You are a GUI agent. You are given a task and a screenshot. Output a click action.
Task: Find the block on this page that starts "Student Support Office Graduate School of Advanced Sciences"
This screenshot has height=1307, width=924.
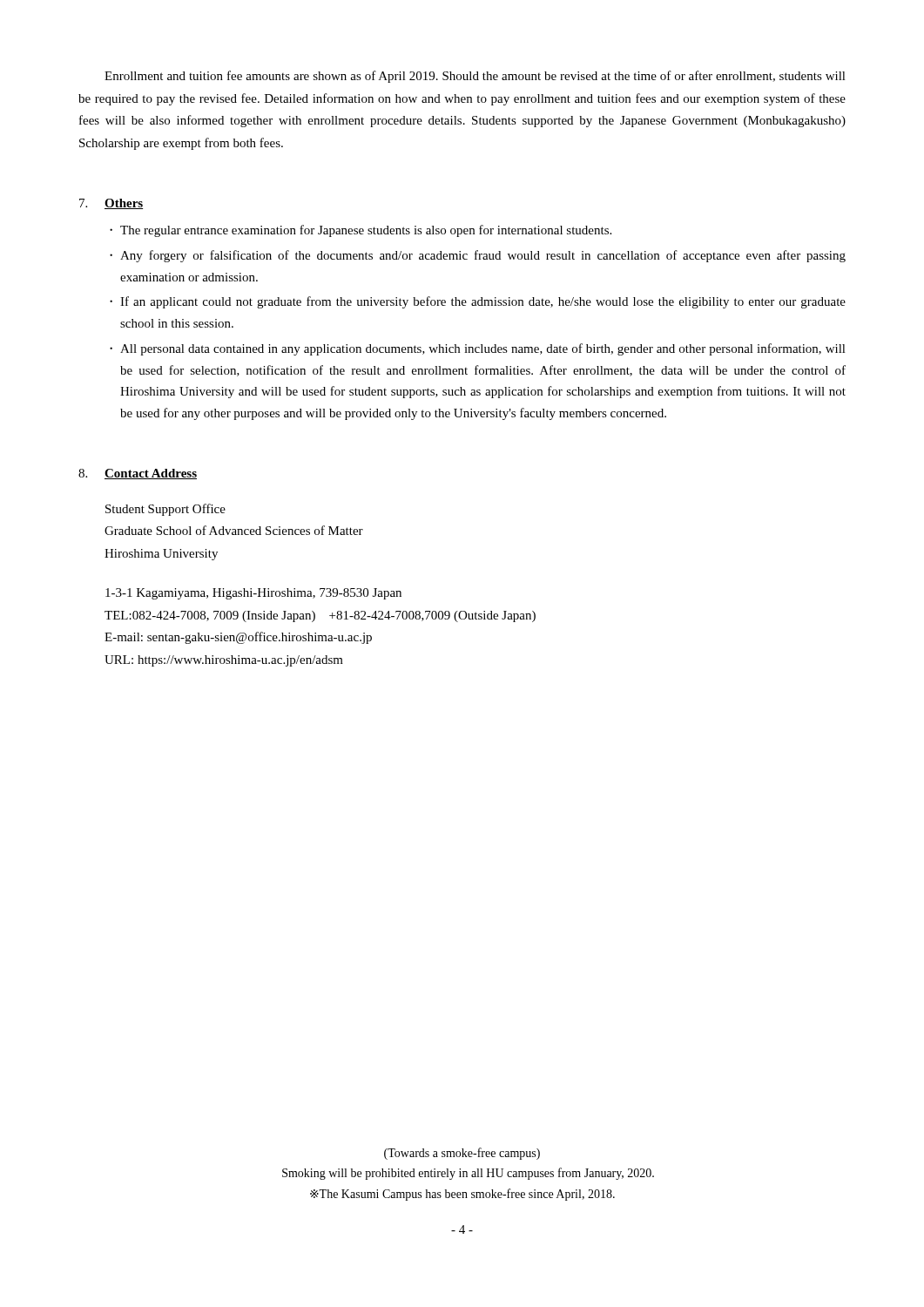pos(234,531)
